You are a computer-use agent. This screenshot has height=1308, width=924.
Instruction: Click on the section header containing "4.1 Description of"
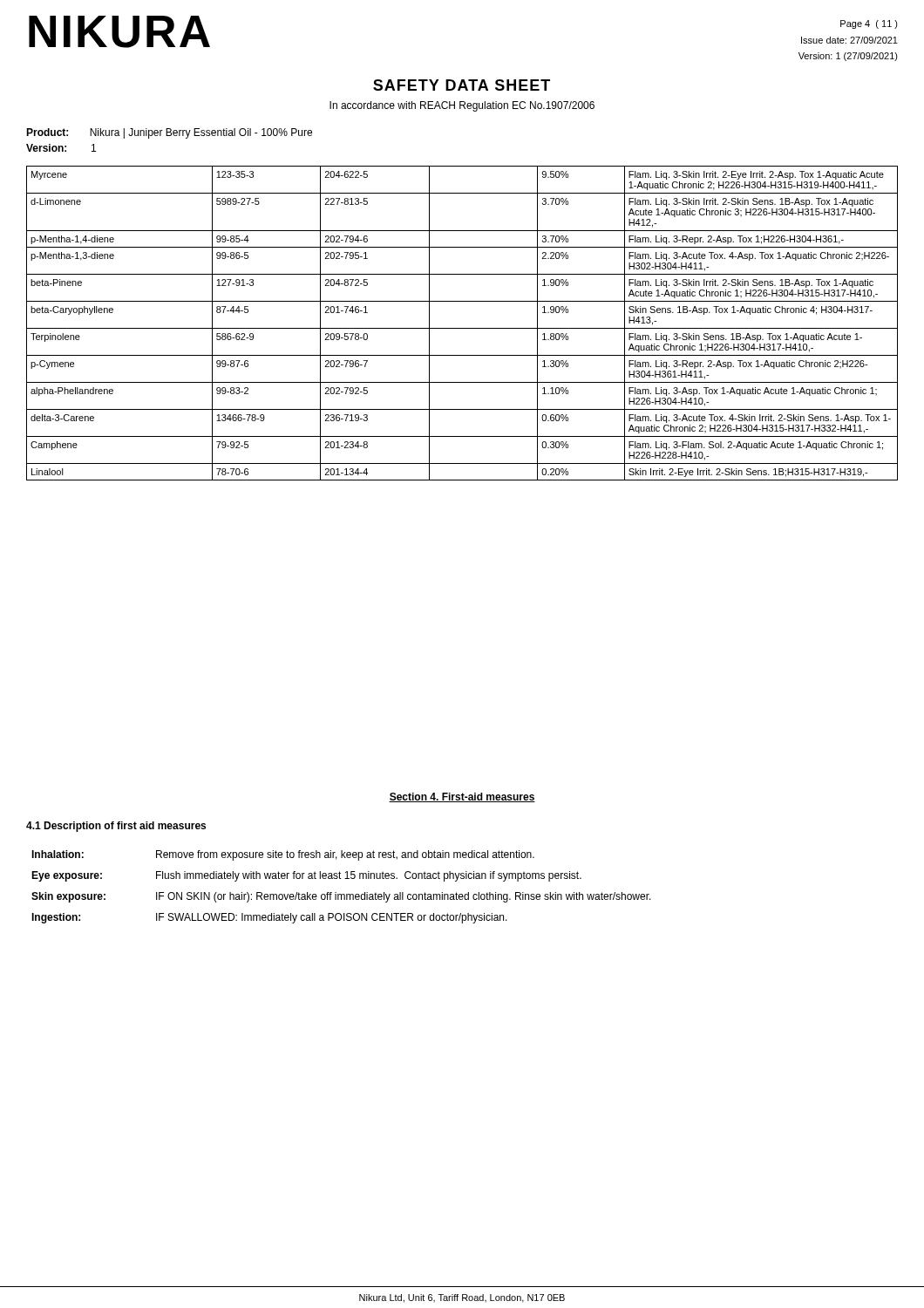116,826
